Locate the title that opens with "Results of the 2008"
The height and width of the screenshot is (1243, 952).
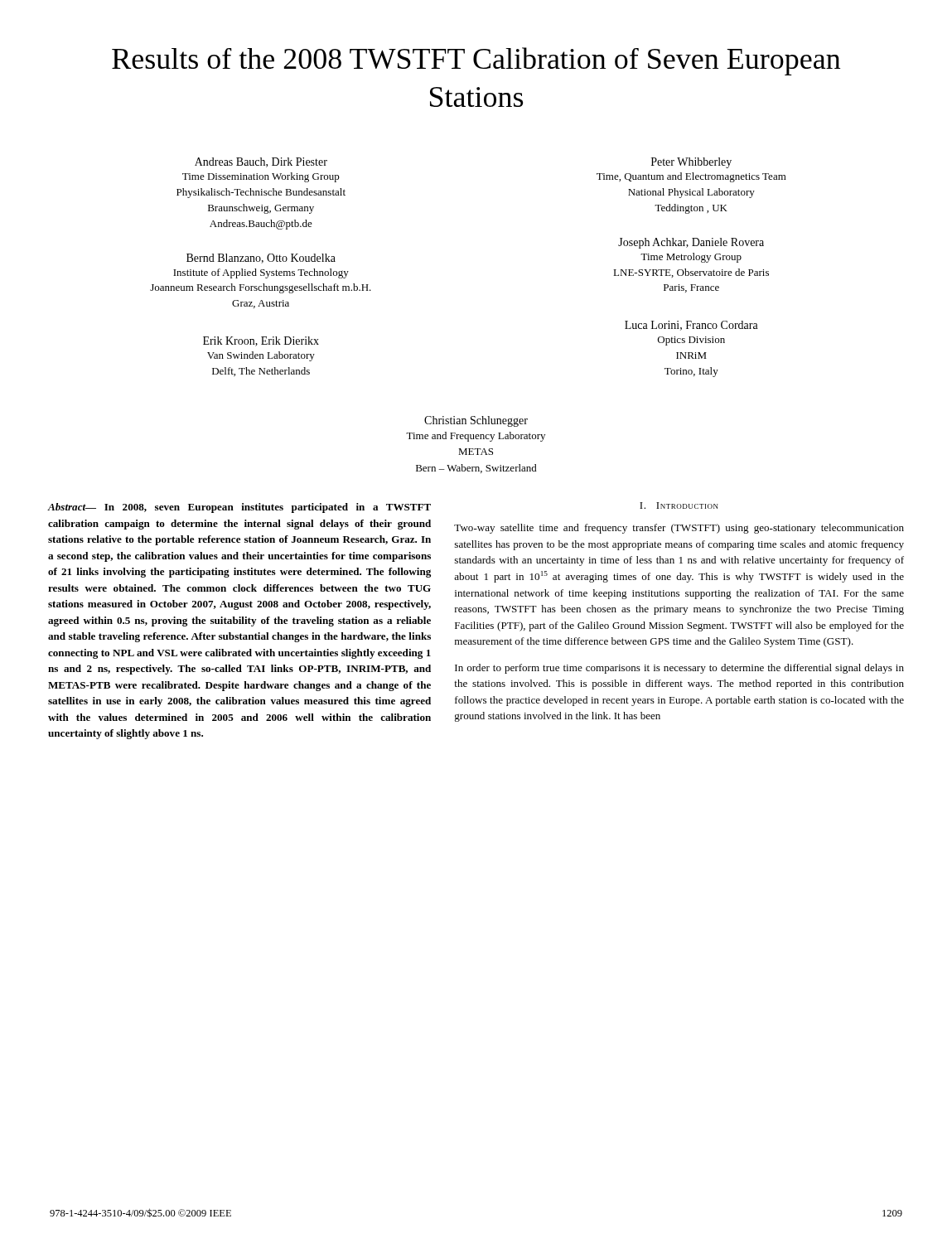[x=476, y=78]
